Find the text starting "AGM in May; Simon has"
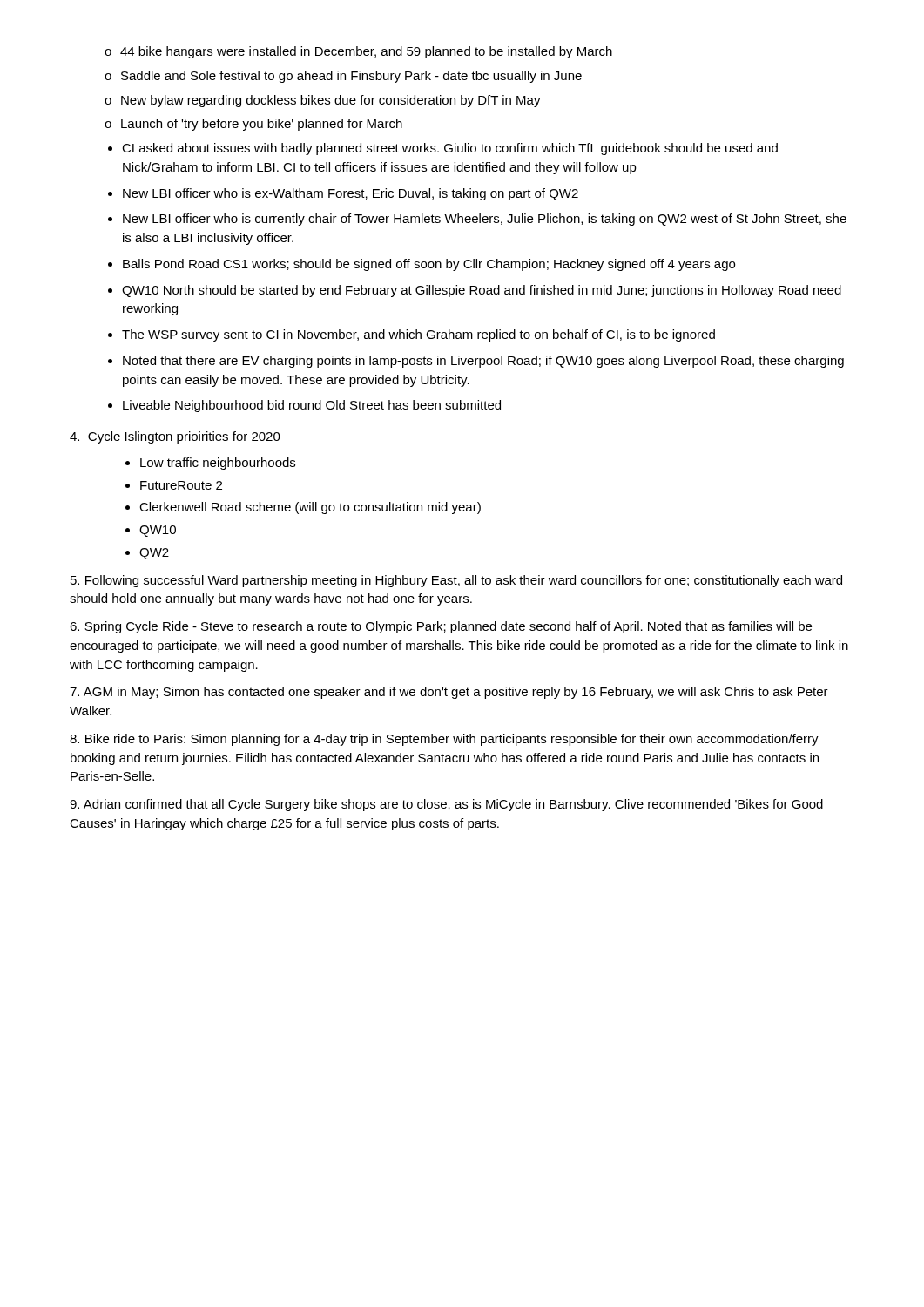The width and height of the screenshot is (924, 1307). tap(449, 701)
